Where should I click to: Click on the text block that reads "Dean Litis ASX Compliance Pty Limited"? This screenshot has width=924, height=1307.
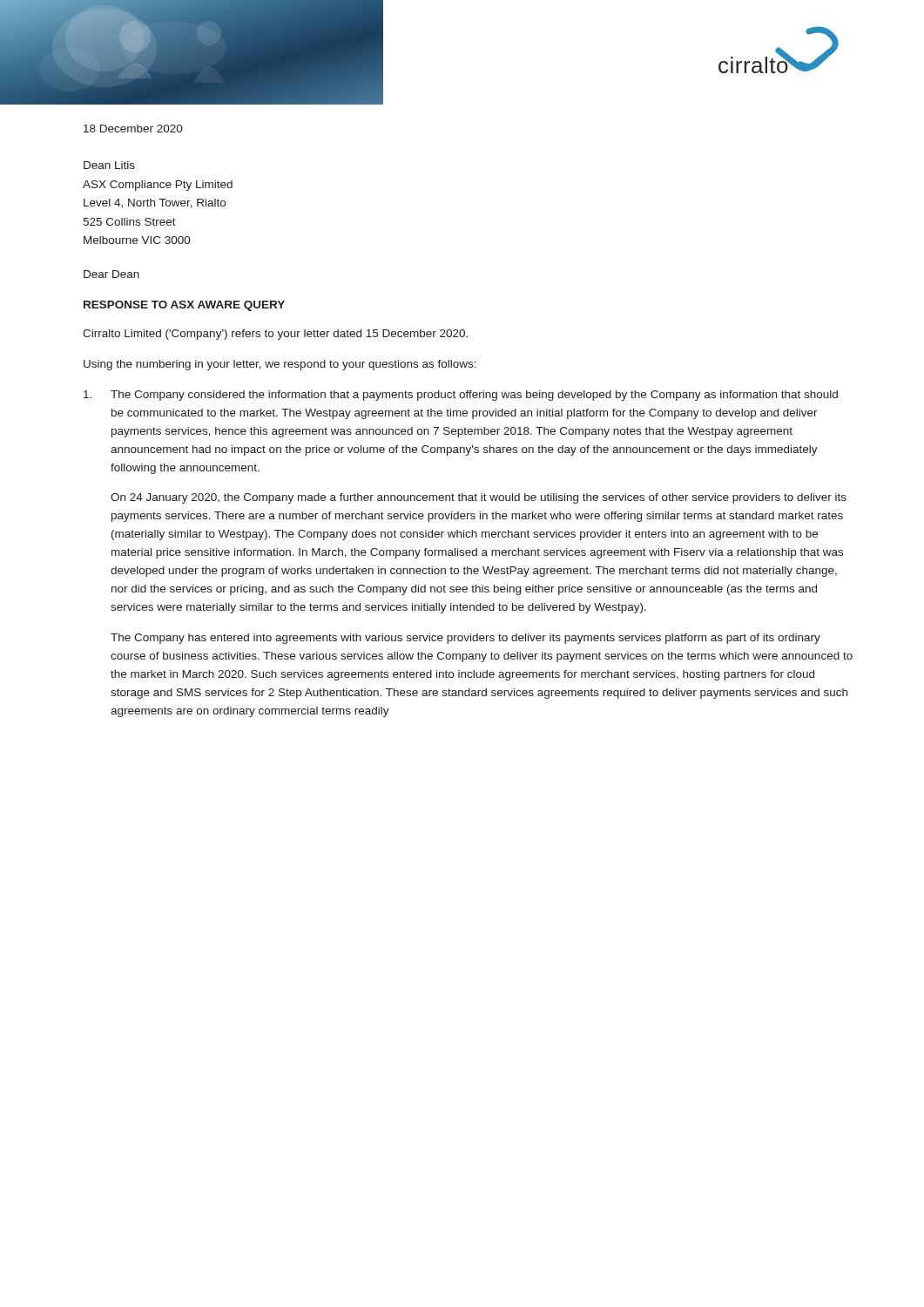click(x=158, y=203)
